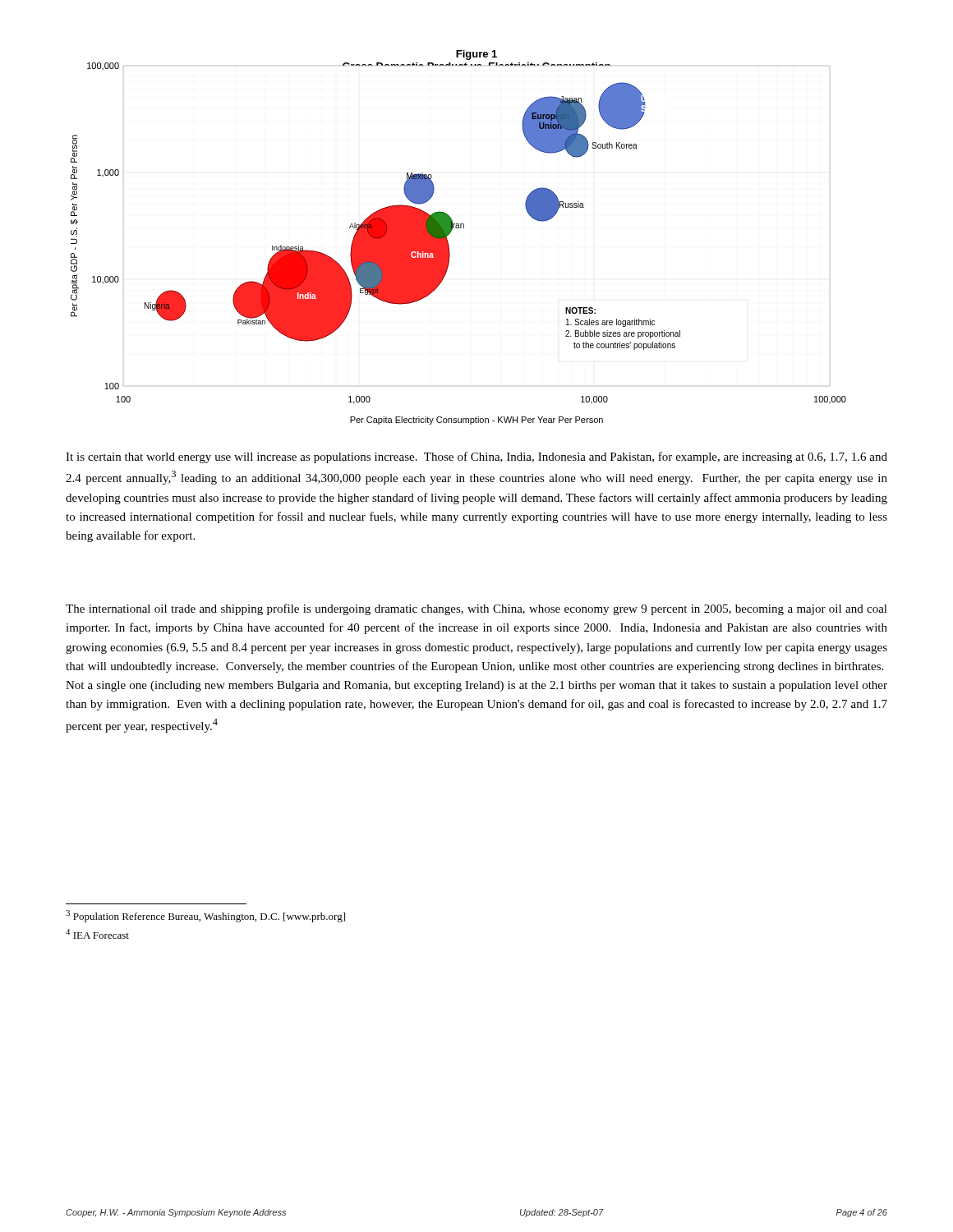Find the caption containing "Figure 1 Gross Domestic Product vs."
The height and width of the screenshot is (1232, 953).
coord(476,60)
